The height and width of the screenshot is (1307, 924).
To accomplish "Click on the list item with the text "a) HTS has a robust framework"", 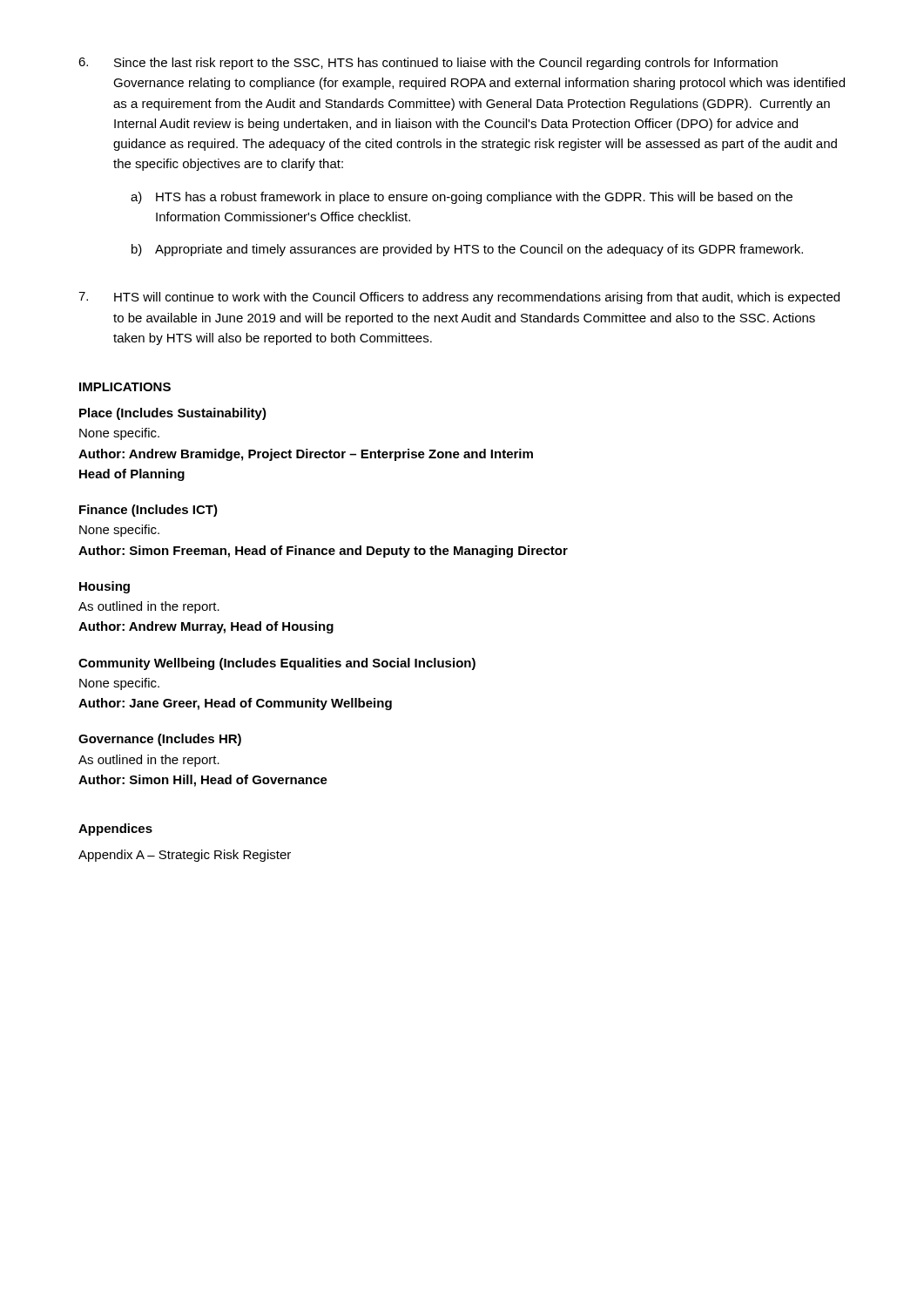I will [488, 206].
